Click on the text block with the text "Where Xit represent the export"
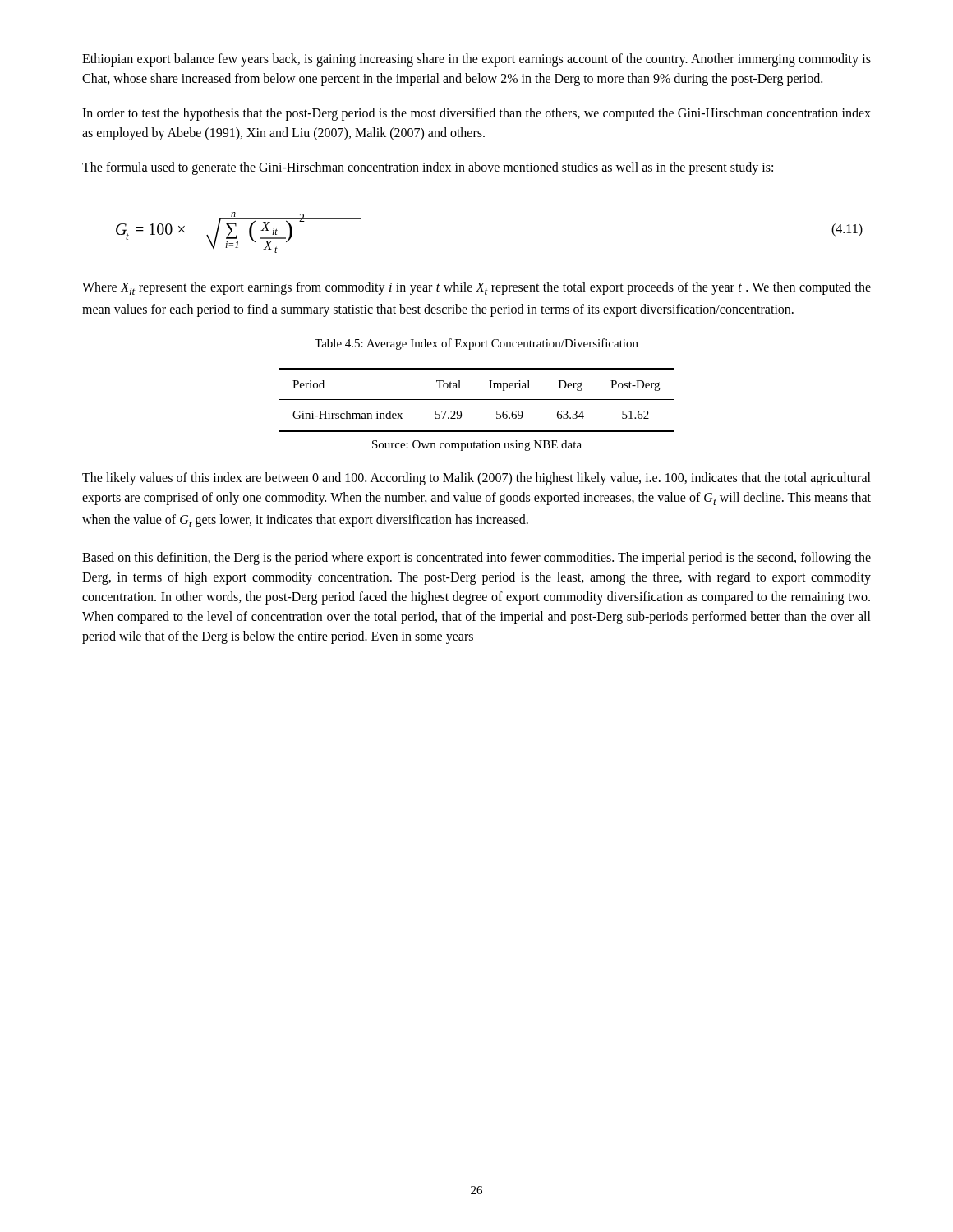 click(476, 298)
